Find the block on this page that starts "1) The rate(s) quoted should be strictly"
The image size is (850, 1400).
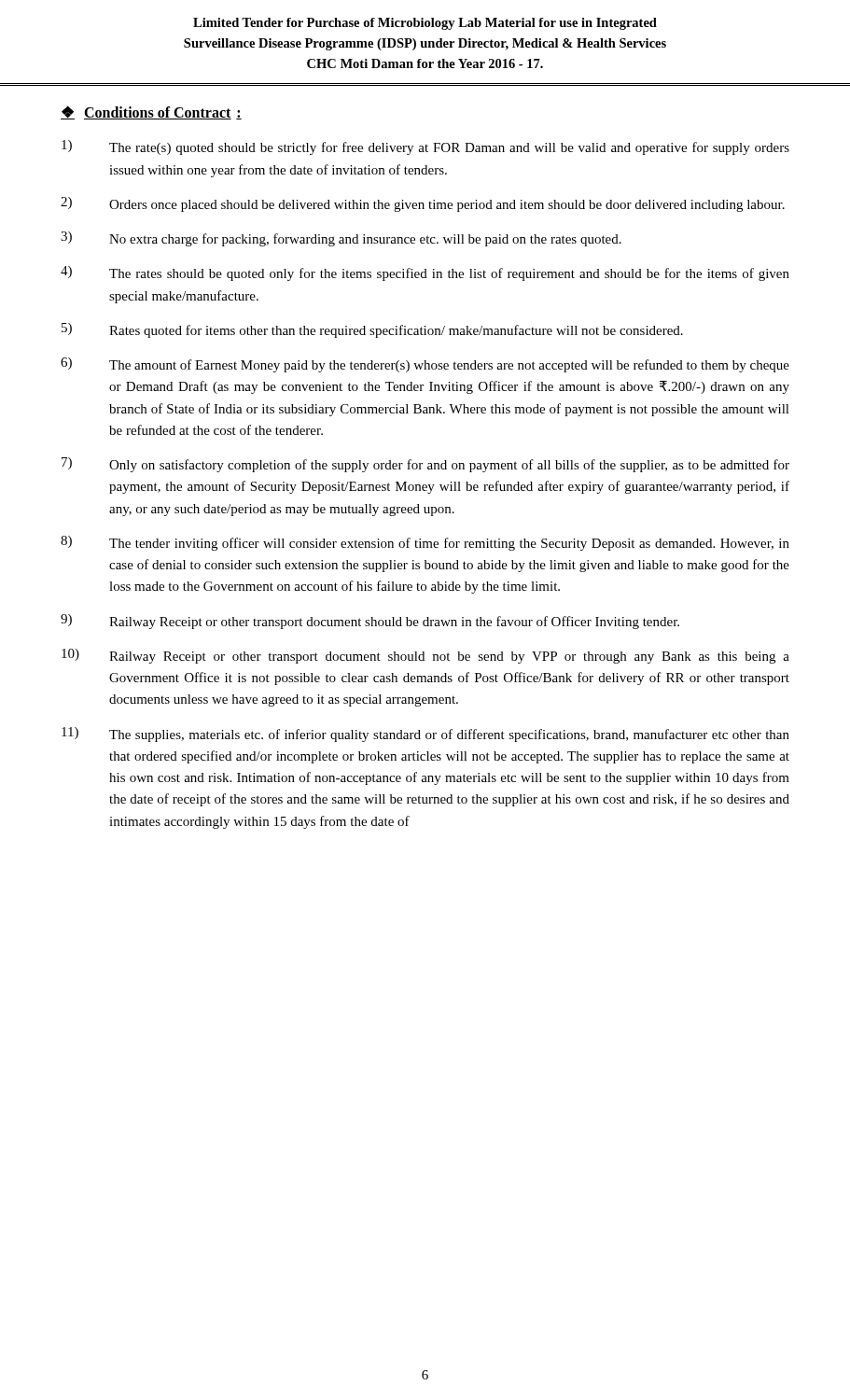(425, 159)
